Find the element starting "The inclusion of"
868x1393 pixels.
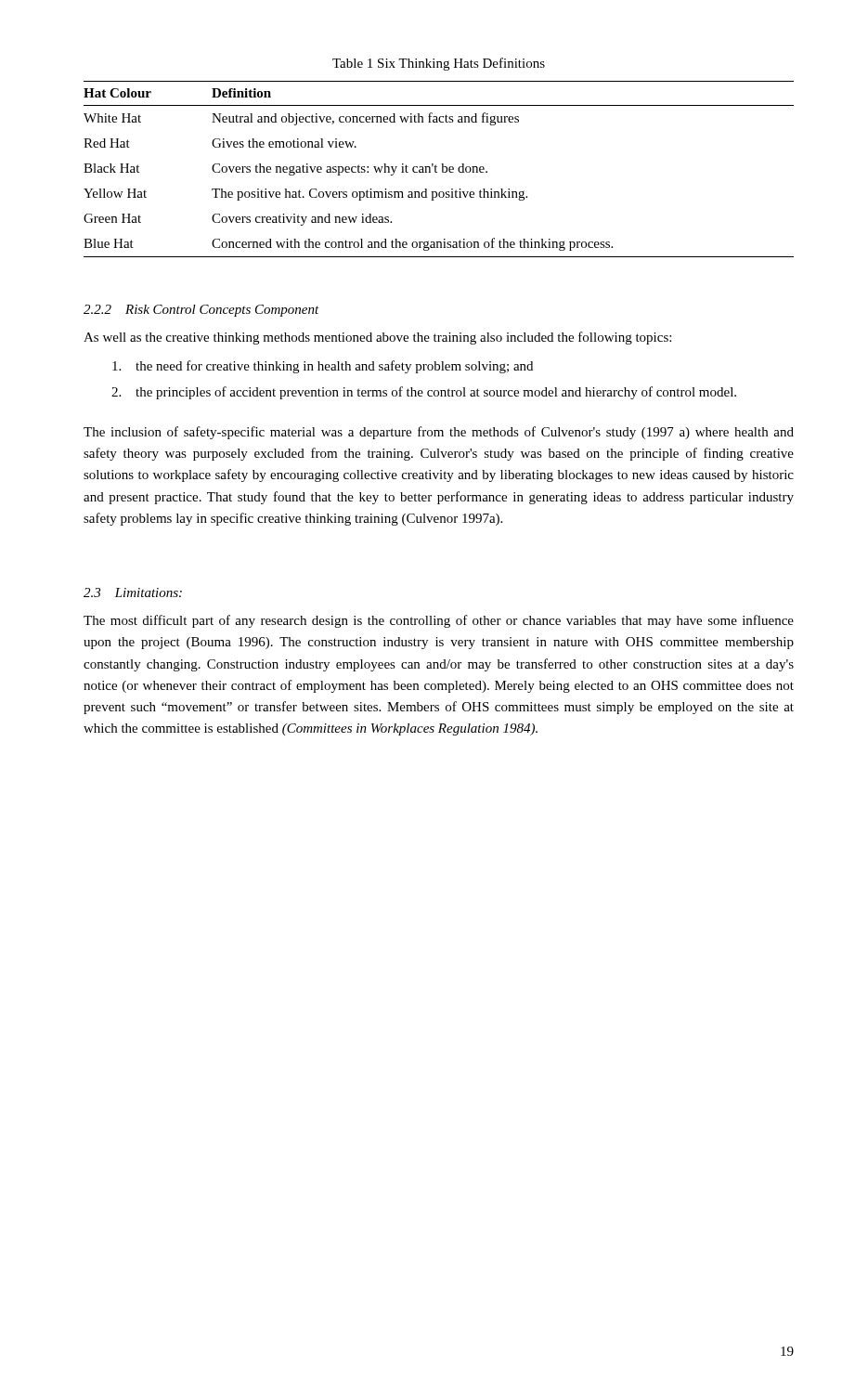point(439,475)
